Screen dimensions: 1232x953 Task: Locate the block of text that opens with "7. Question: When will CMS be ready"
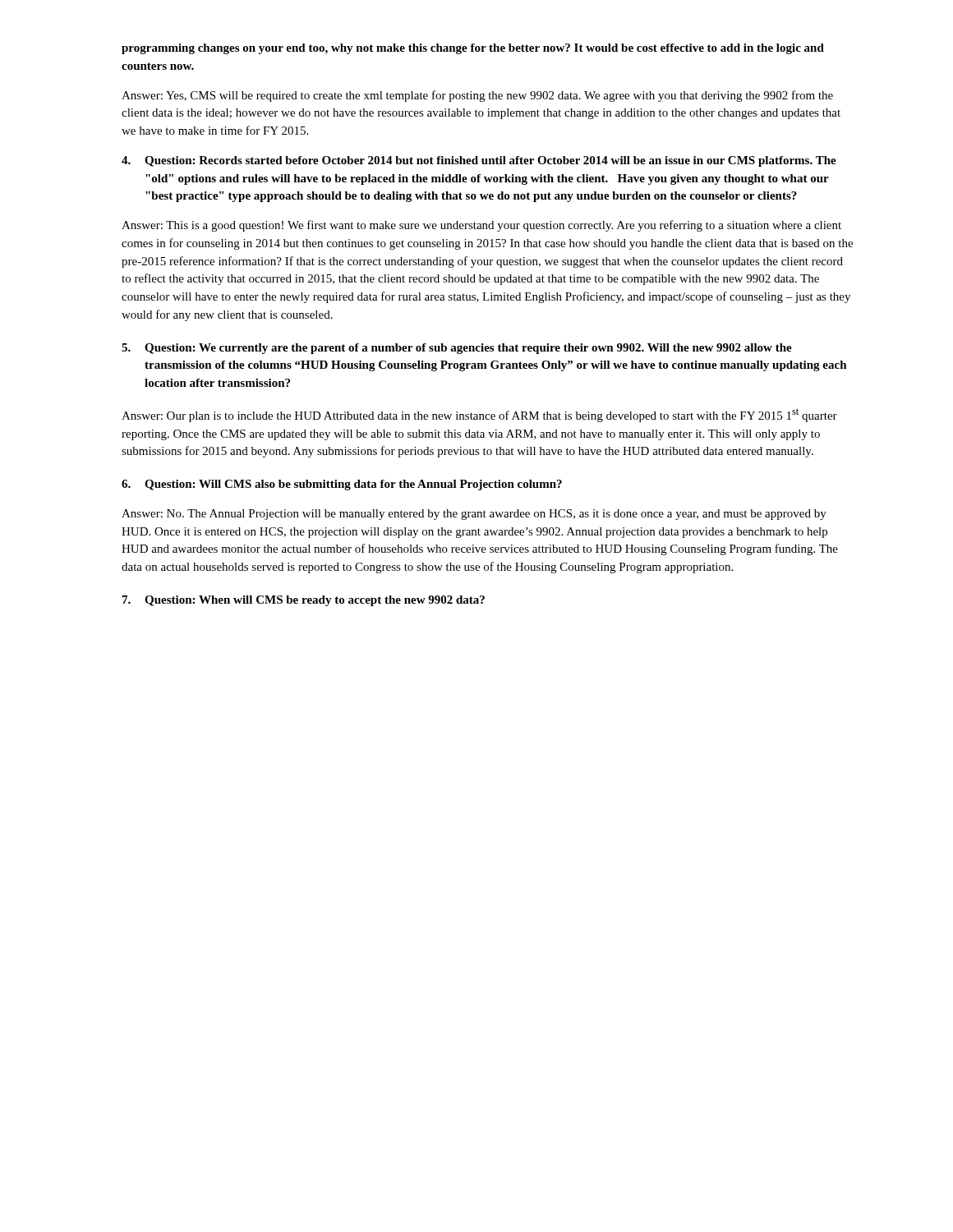[304, 600]
